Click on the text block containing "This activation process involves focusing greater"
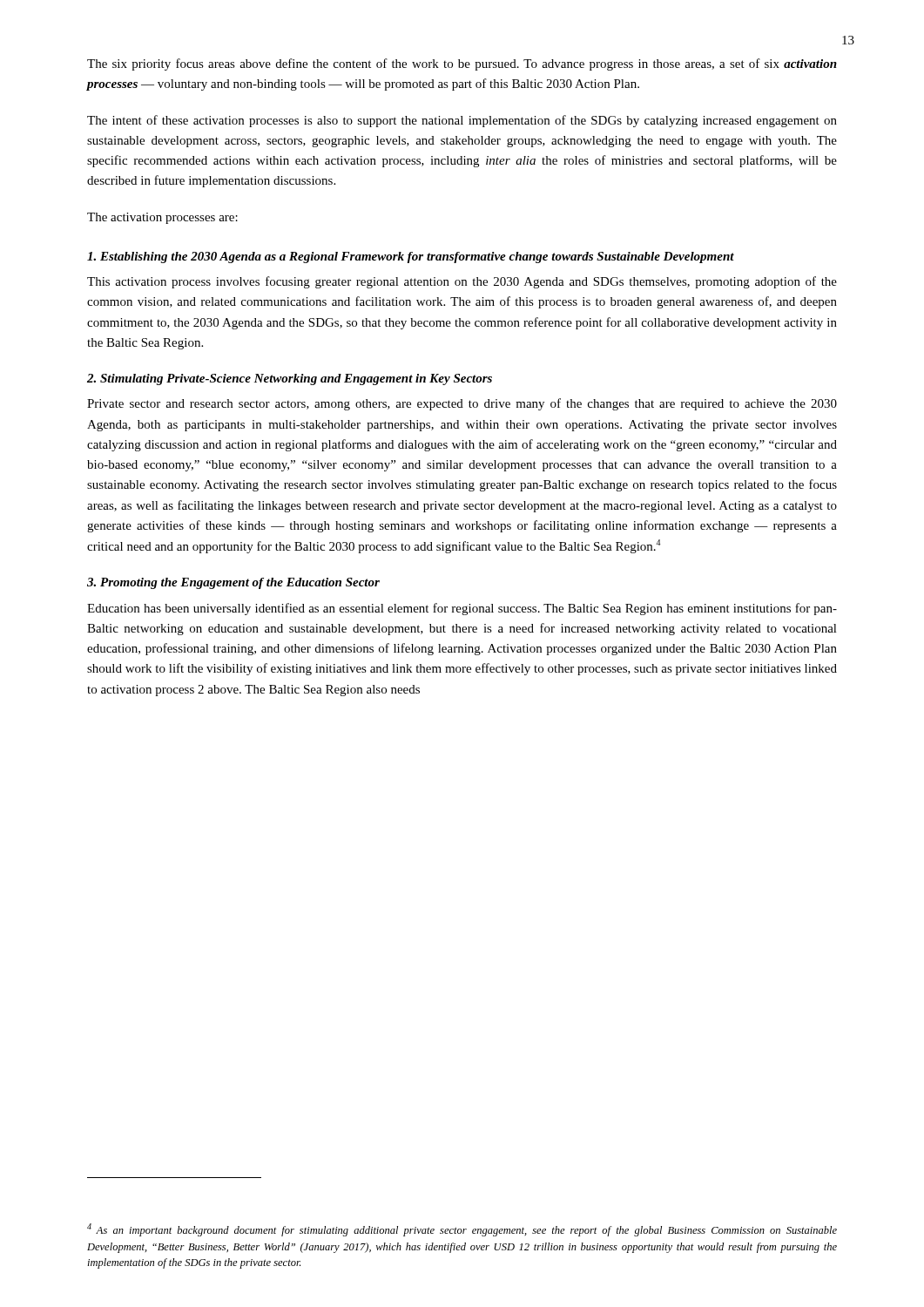Screen dimensions: 1307x924 pos(462,312)
